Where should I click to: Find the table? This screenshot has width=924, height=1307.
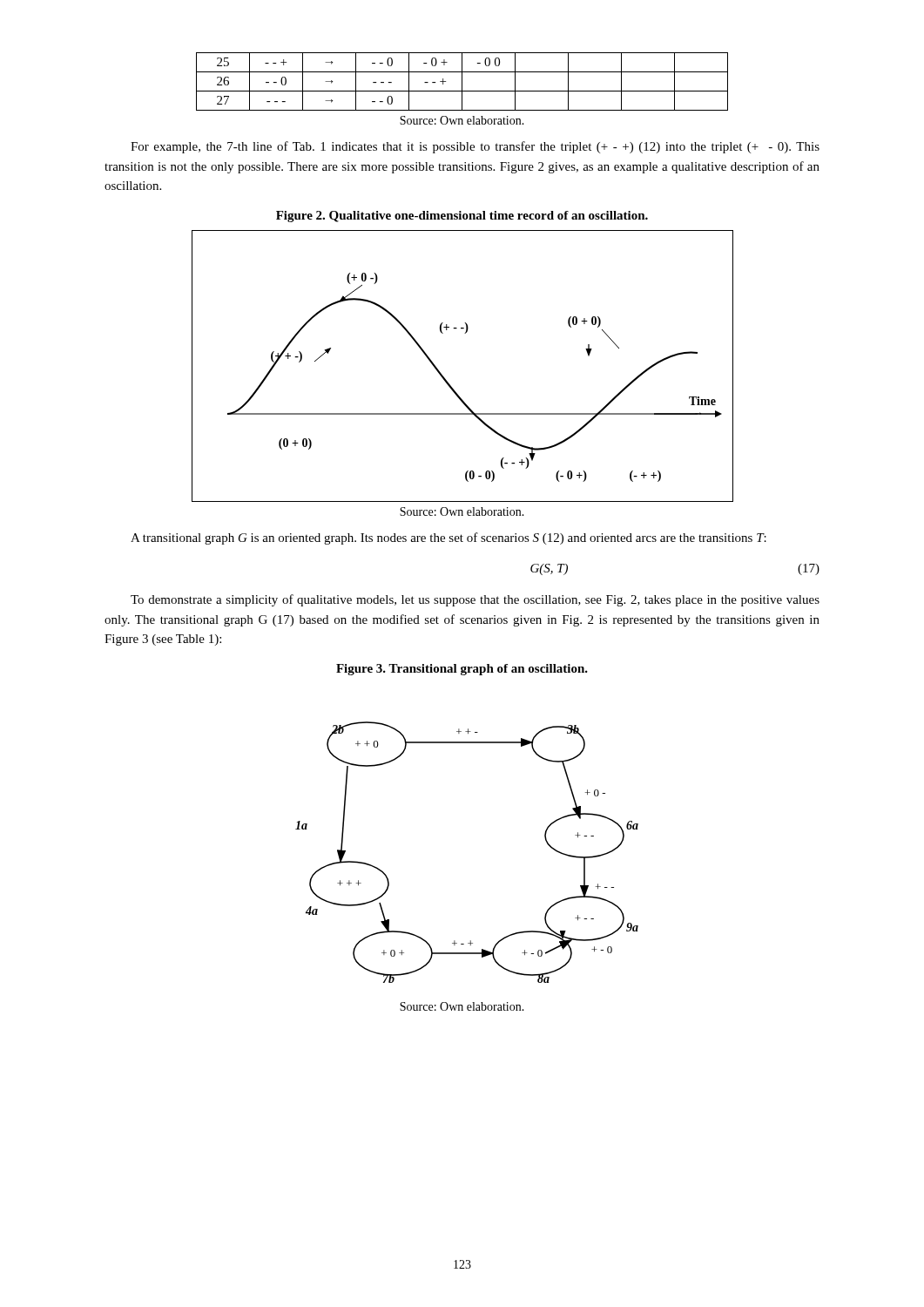[x=462, y=81]
